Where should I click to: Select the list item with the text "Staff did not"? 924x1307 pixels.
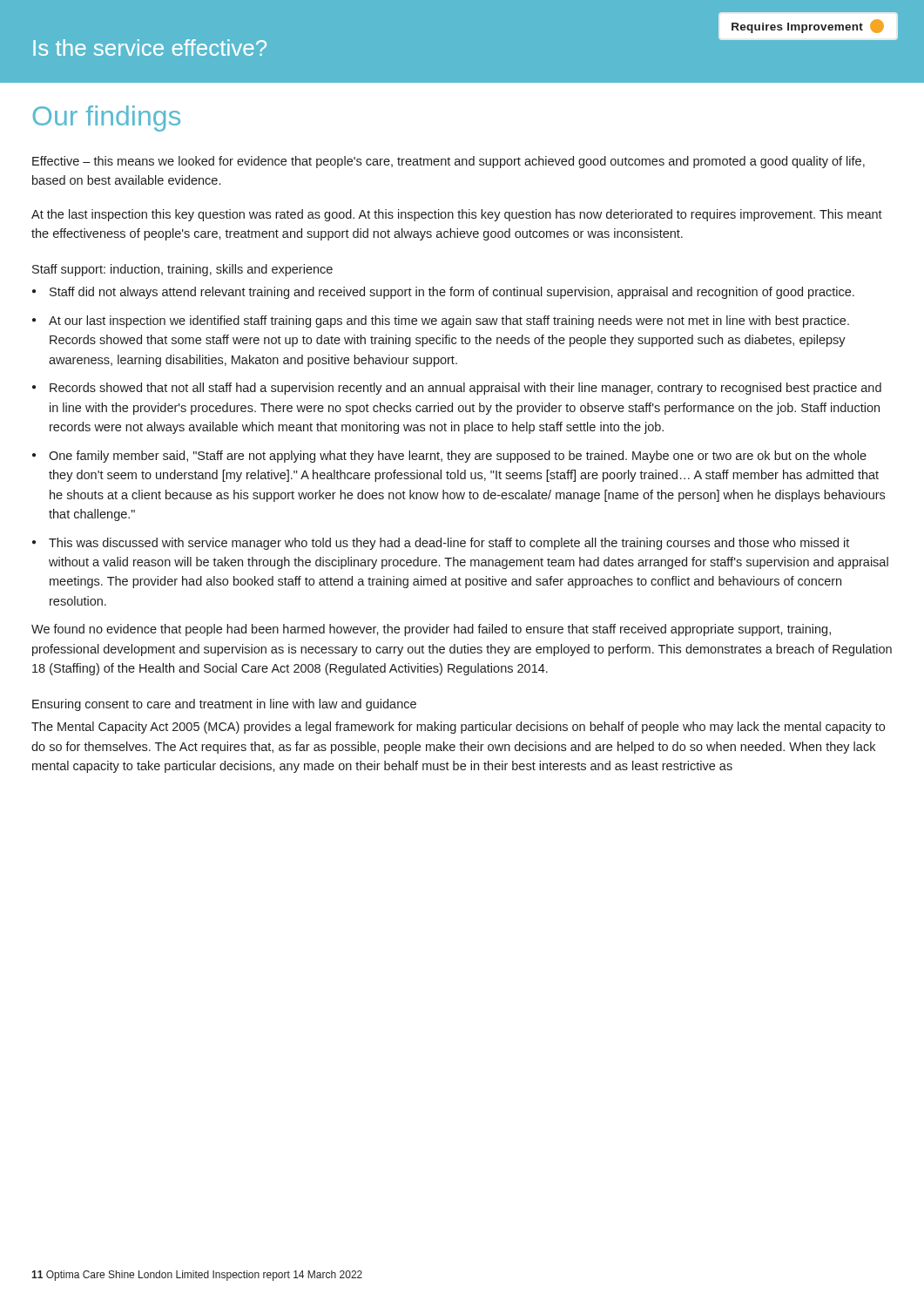[x=462, y=292]
